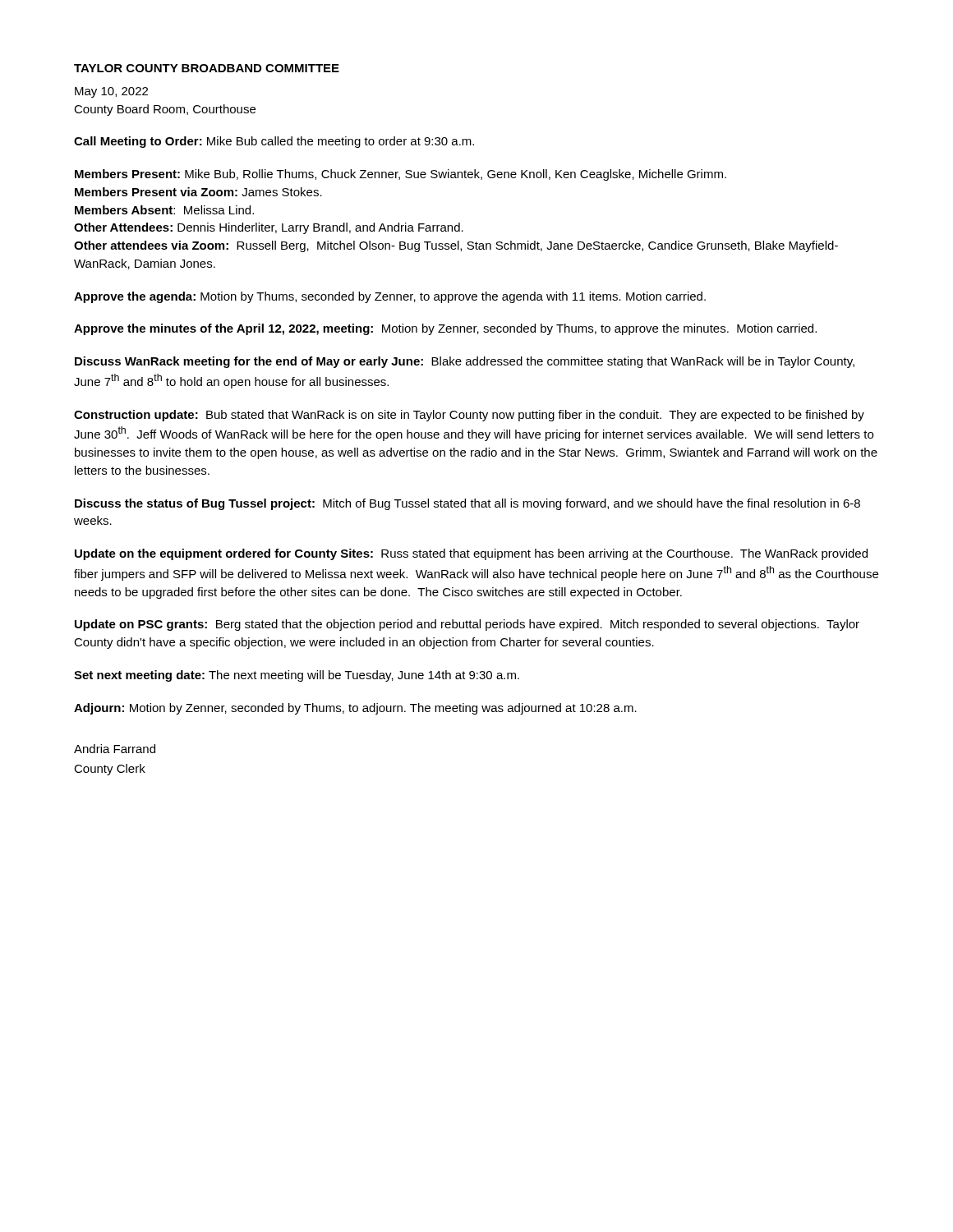Click the passage that begins "Set next meeting date: The next meeting will"
Screen dimensions: 1232x953
[x=297, y=675]
